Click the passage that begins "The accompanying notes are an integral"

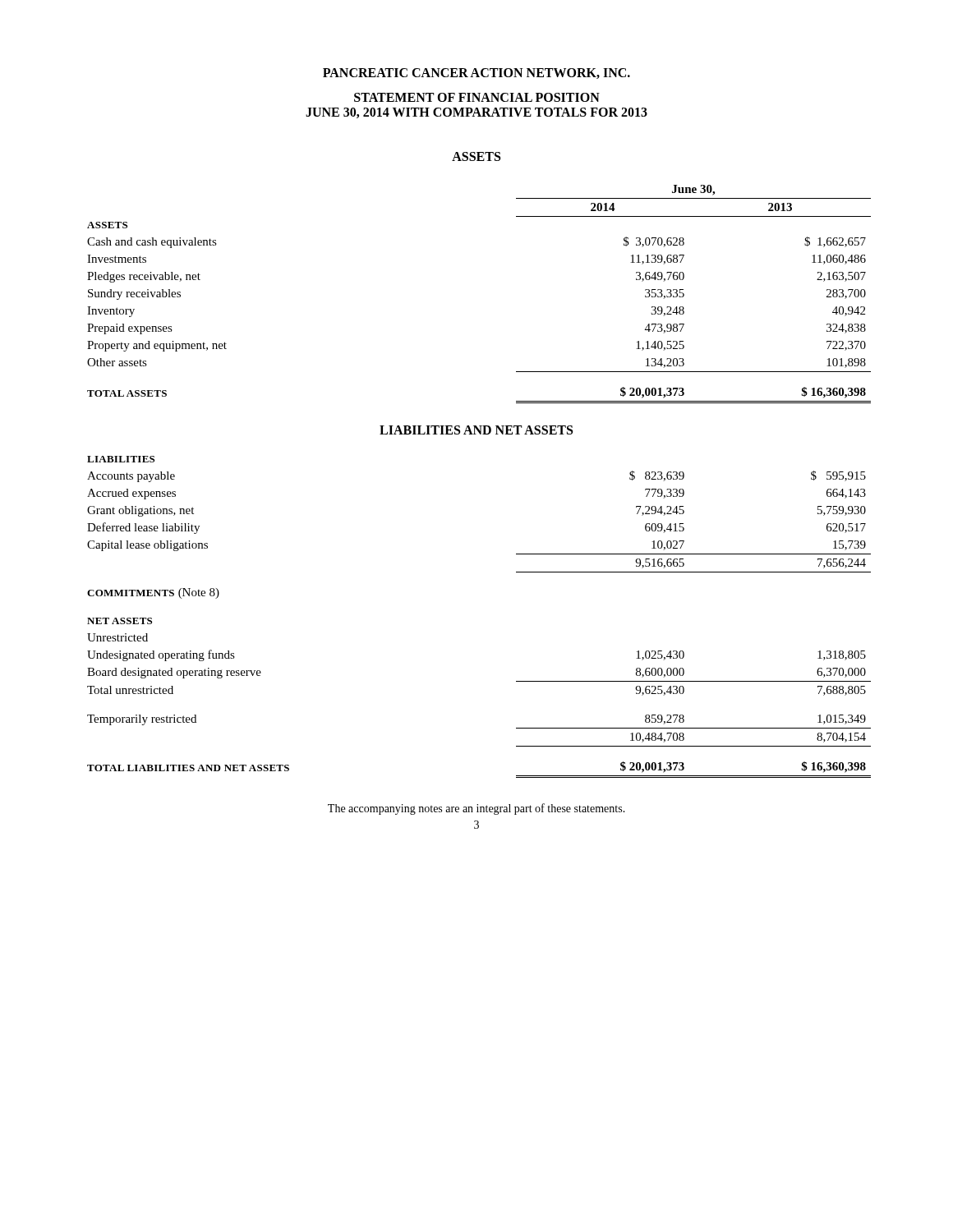click(x=476, y=808)
